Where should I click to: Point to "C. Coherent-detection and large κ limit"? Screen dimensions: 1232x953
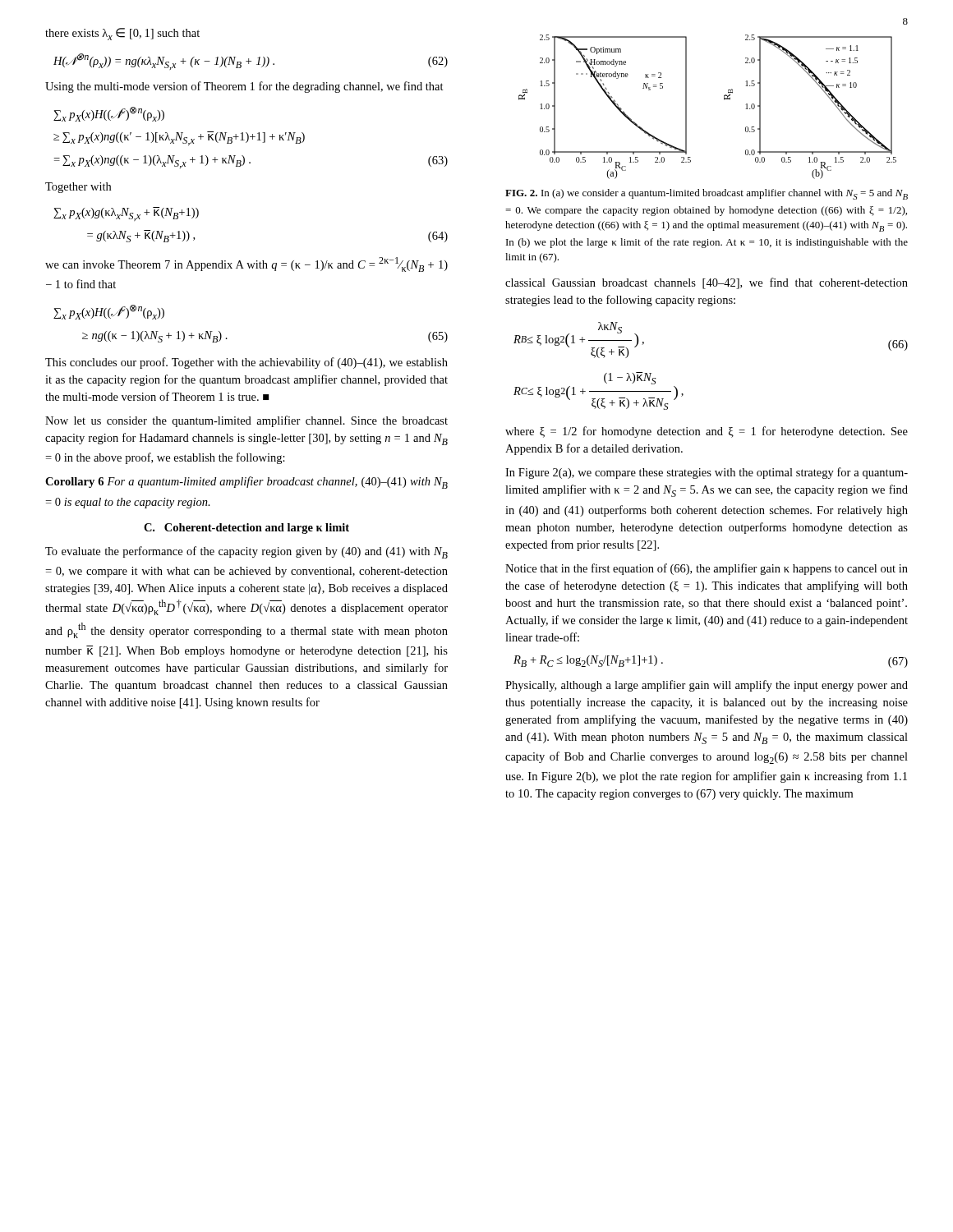point(246,527)
